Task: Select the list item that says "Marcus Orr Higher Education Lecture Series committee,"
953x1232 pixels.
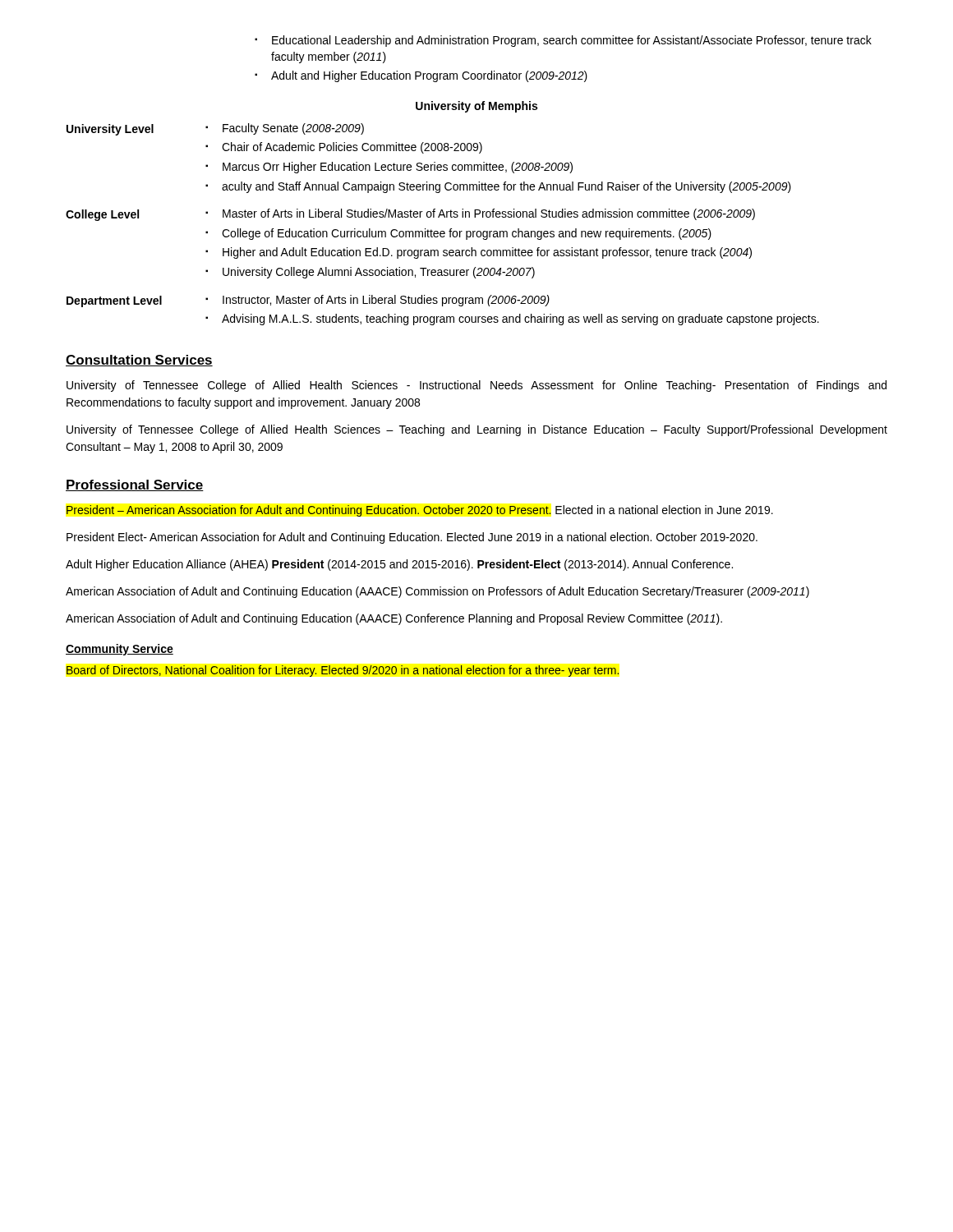Action: point(398,167)
